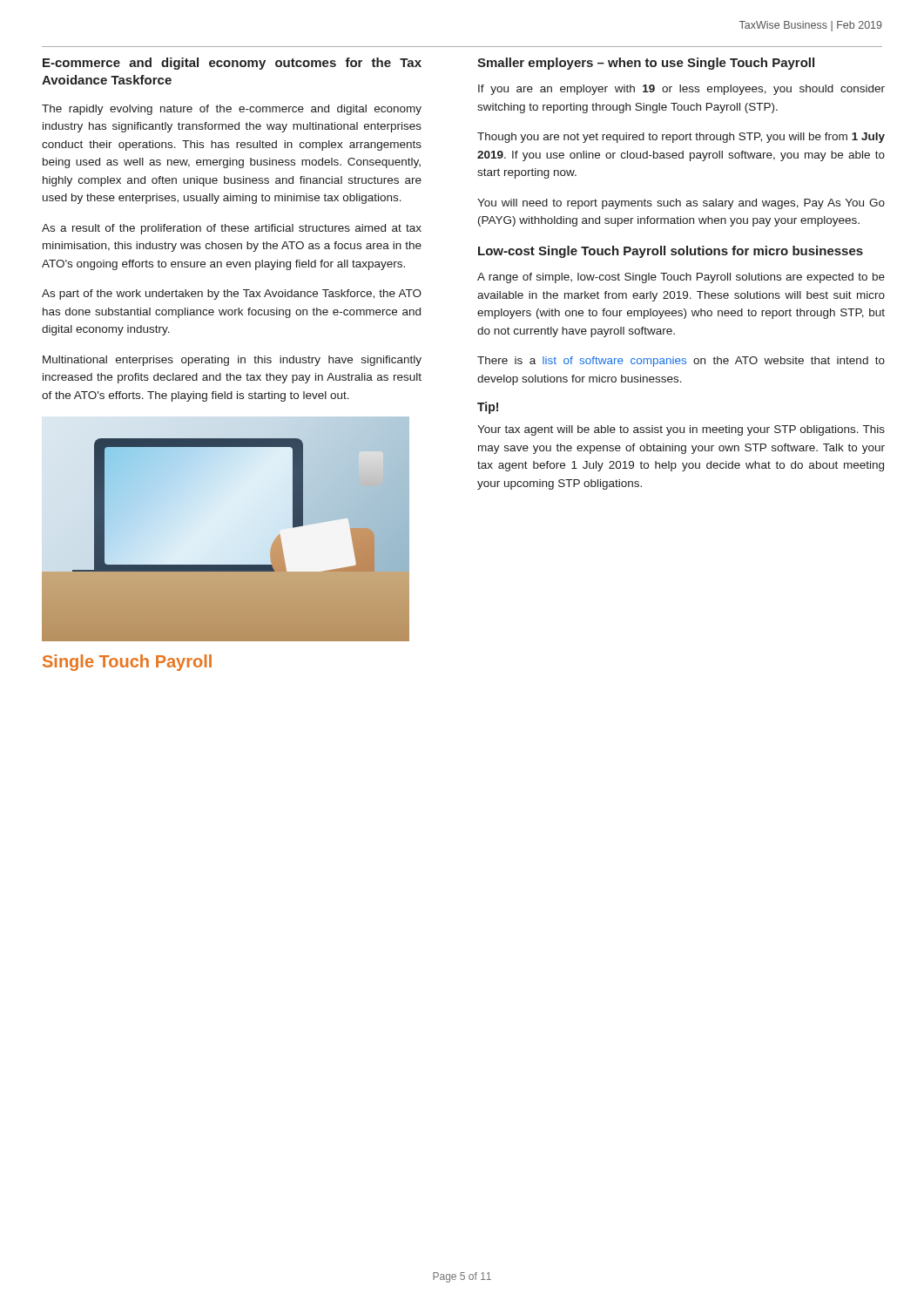Locate the title
Viewport: 924px width, 1307px height.
[232, 662]
